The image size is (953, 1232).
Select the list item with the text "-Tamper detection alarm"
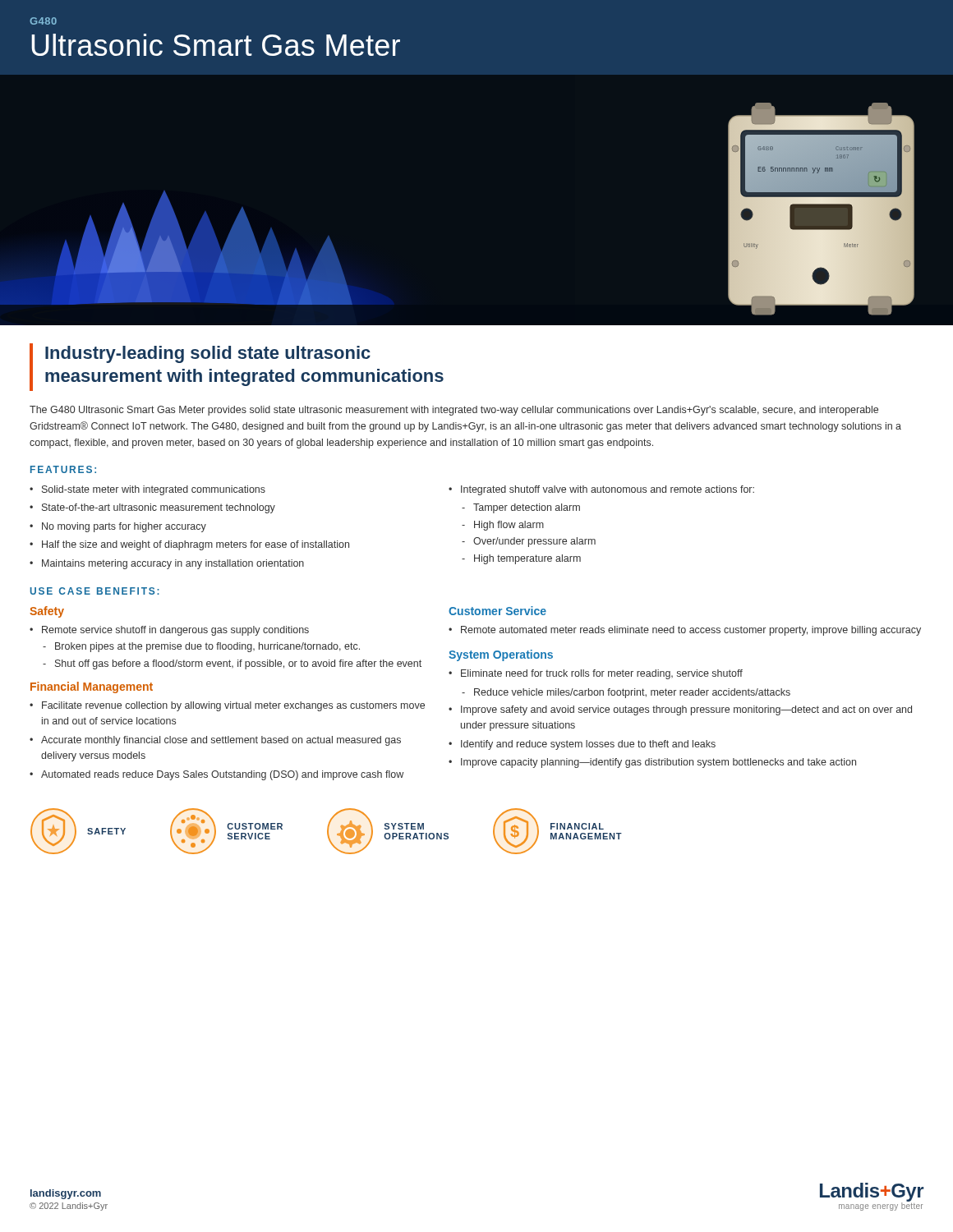[521, 508]
